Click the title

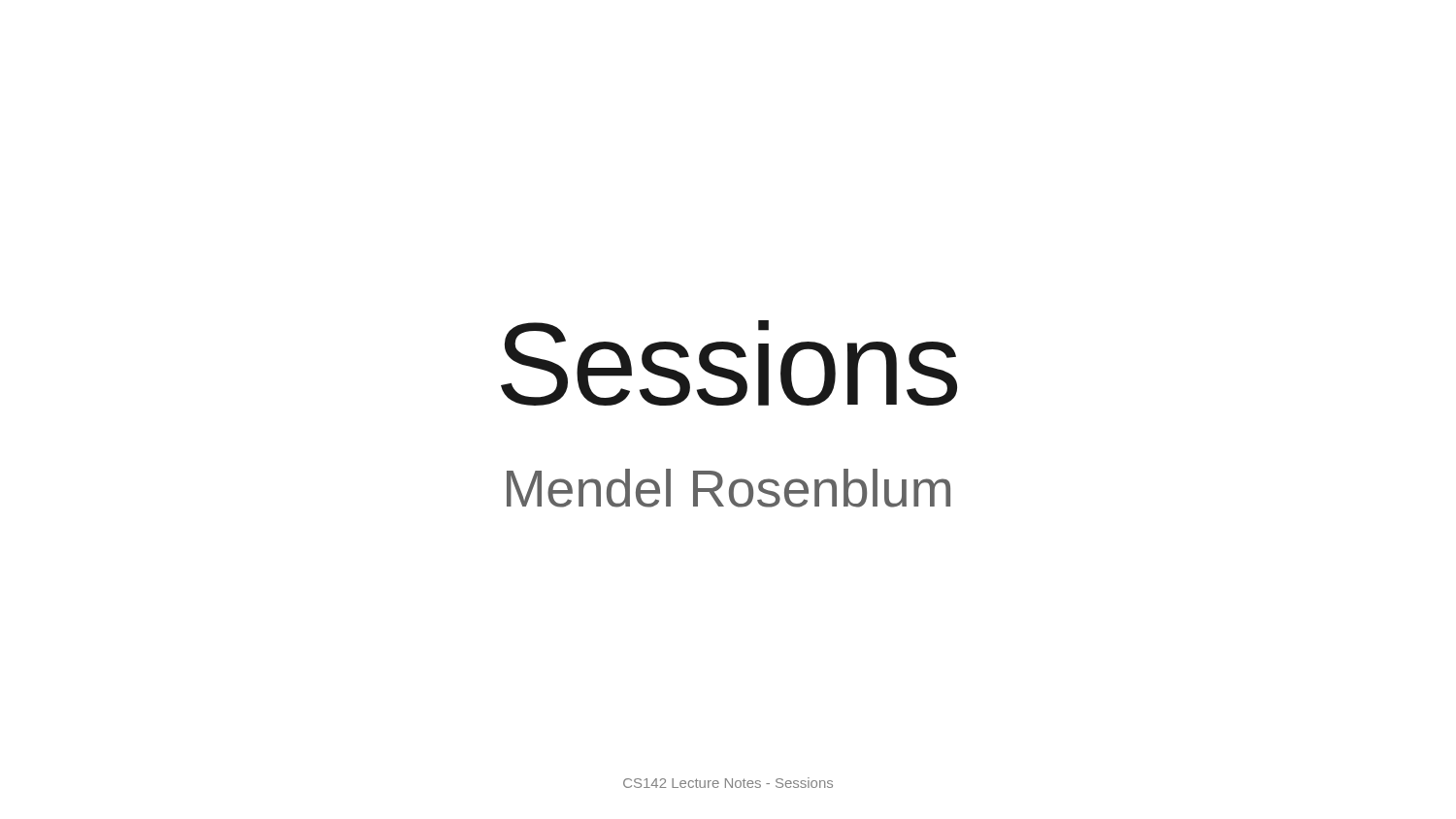728,364
